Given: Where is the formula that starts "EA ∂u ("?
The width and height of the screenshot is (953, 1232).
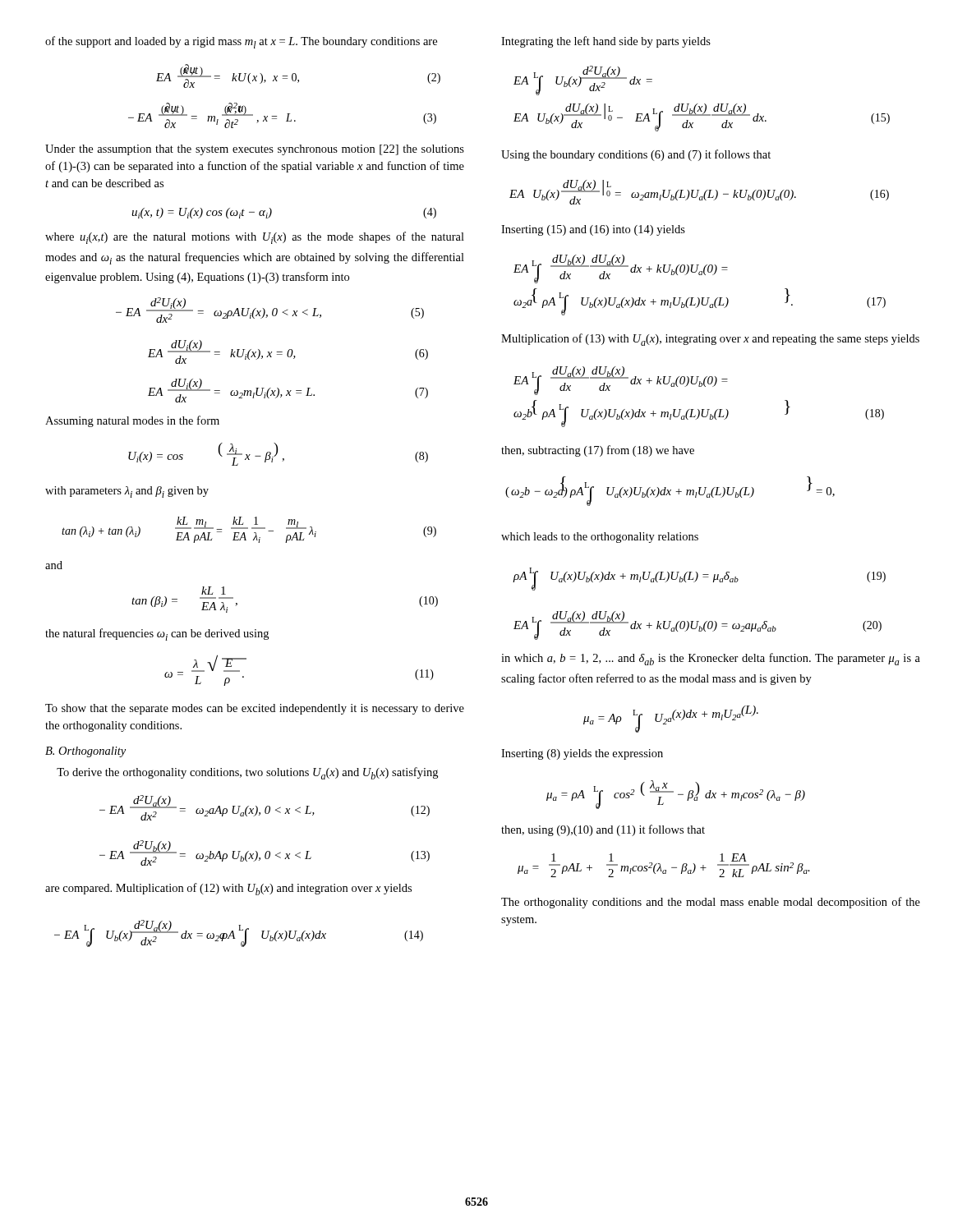Looking at the screenshot, I should tap(255, 75).
